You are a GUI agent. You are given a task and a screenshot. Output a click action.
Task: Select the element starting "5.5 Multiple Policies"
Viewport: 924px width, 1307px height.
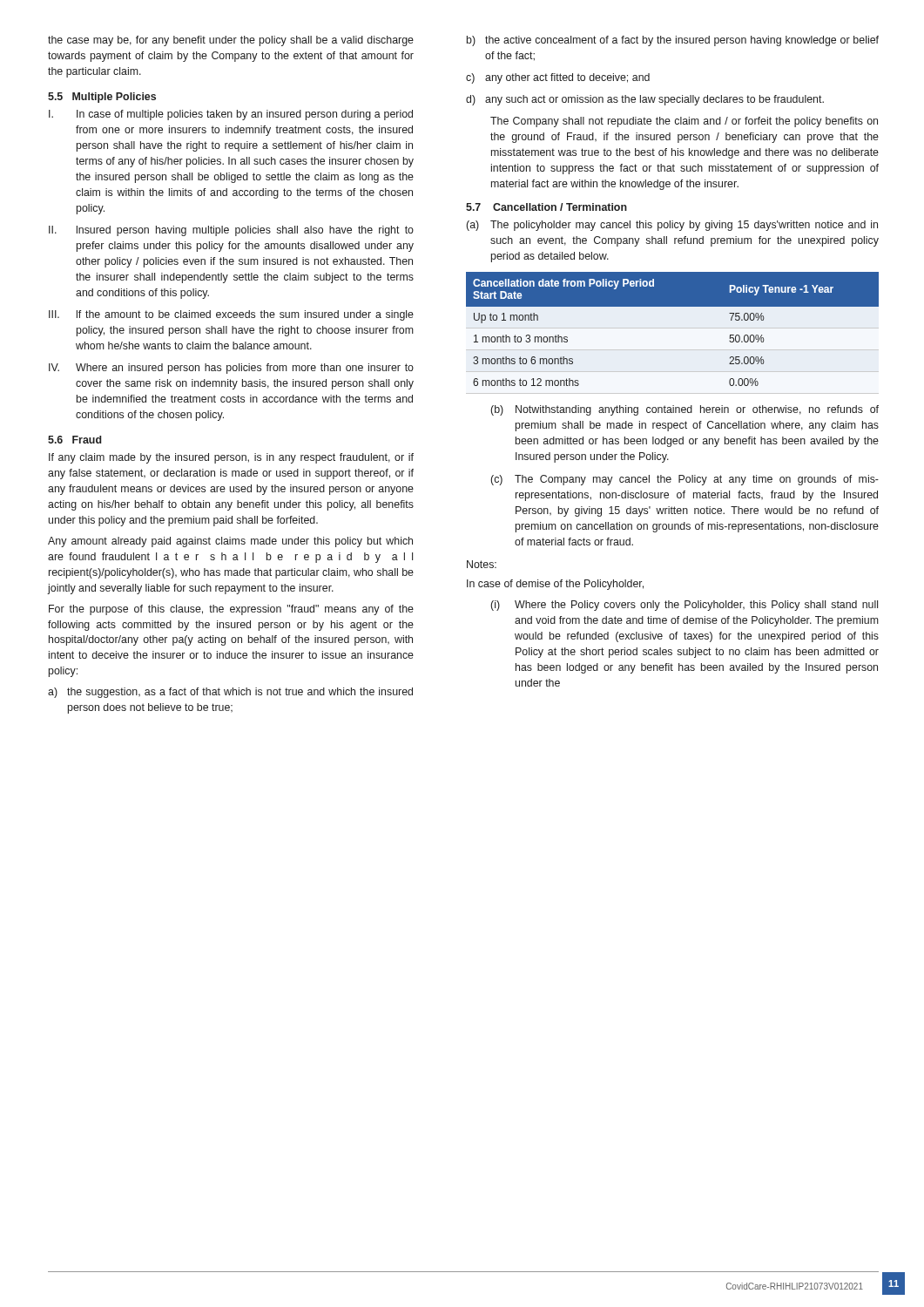pyautogui.click(x=102, y=97)
